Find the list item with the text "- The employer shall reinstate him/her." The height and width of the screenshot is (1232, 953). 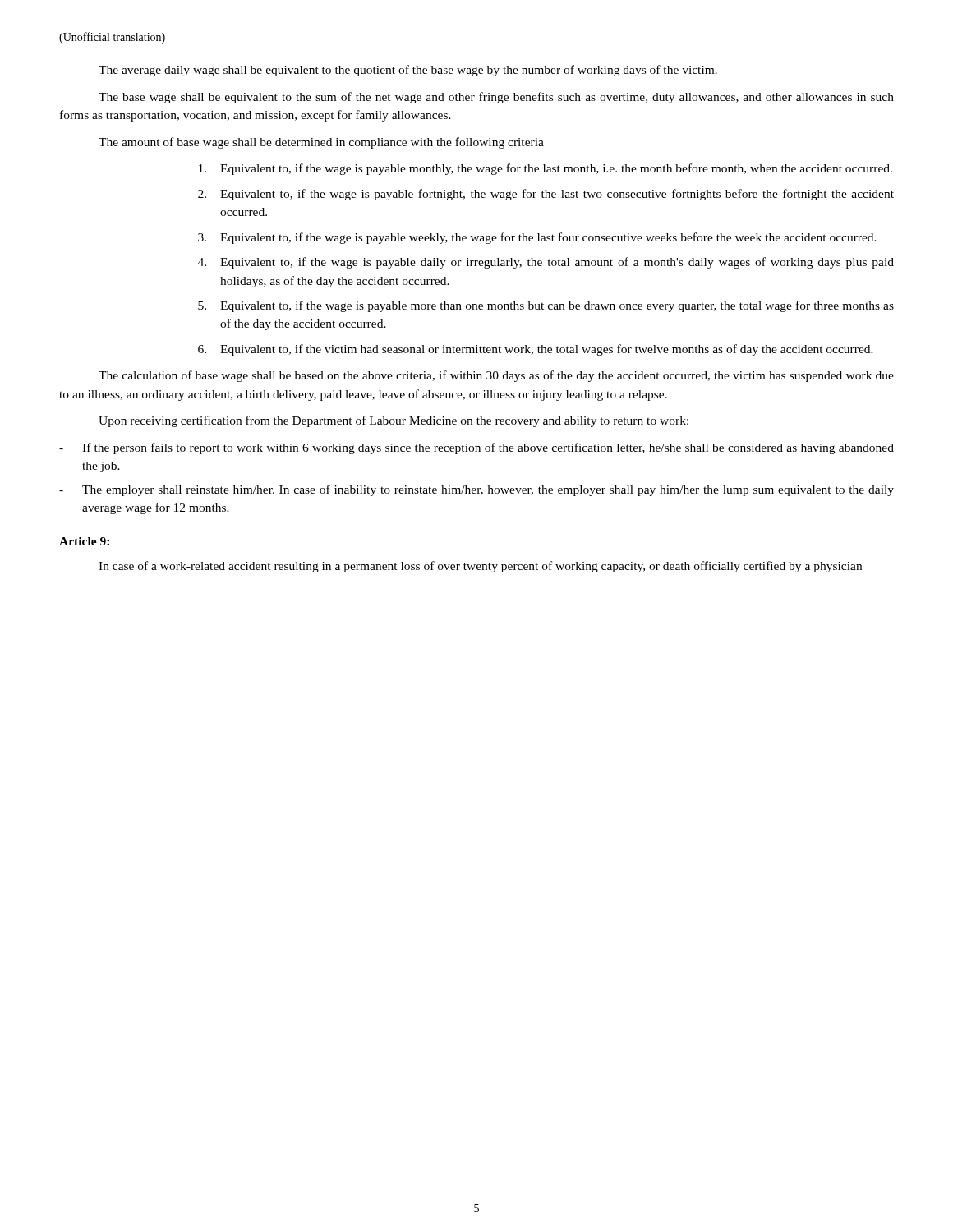click(476, 499)
